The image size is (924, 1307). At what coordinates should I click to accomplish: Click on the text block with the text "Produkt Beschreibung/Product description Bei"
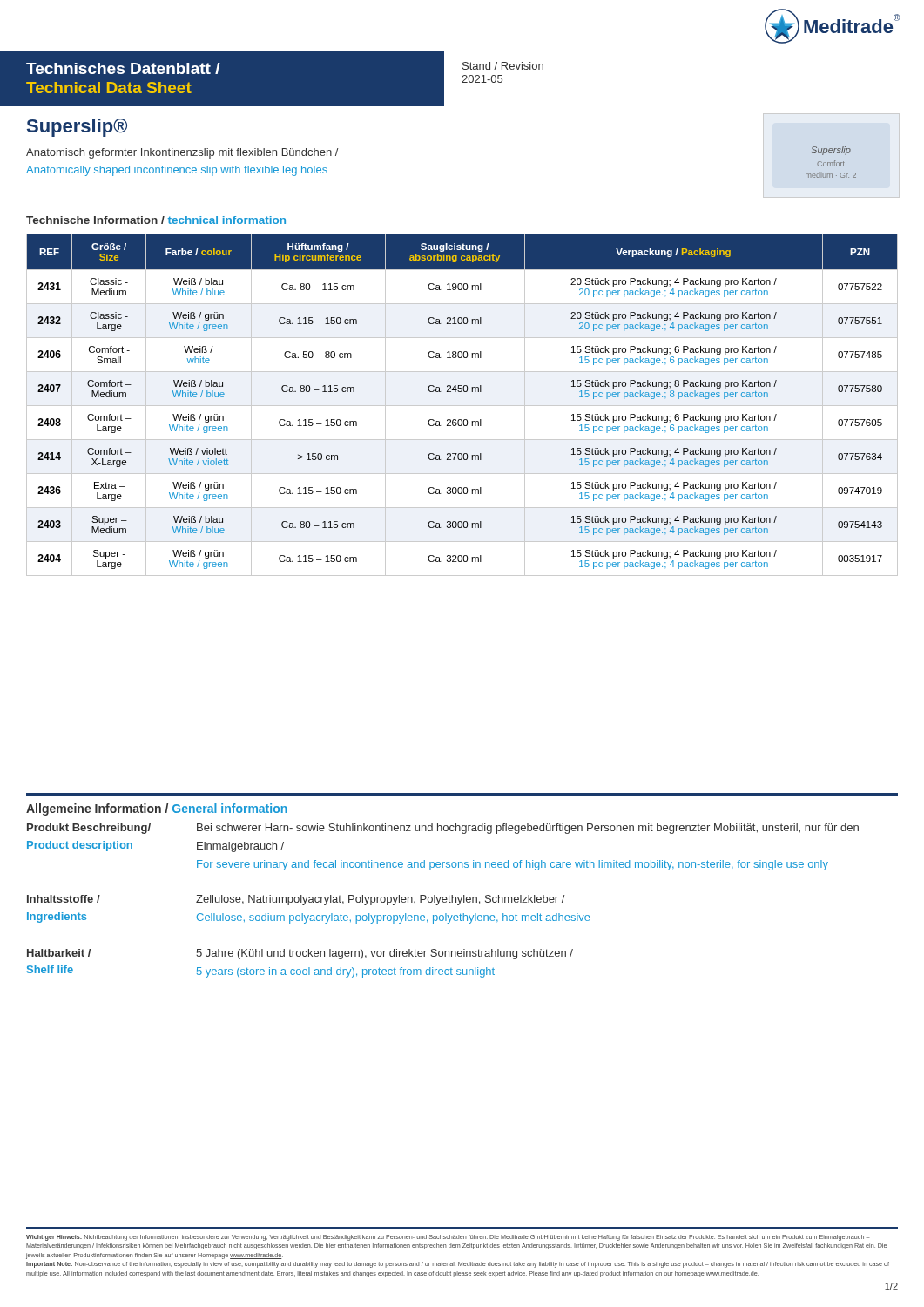click(x=443, y=829)
